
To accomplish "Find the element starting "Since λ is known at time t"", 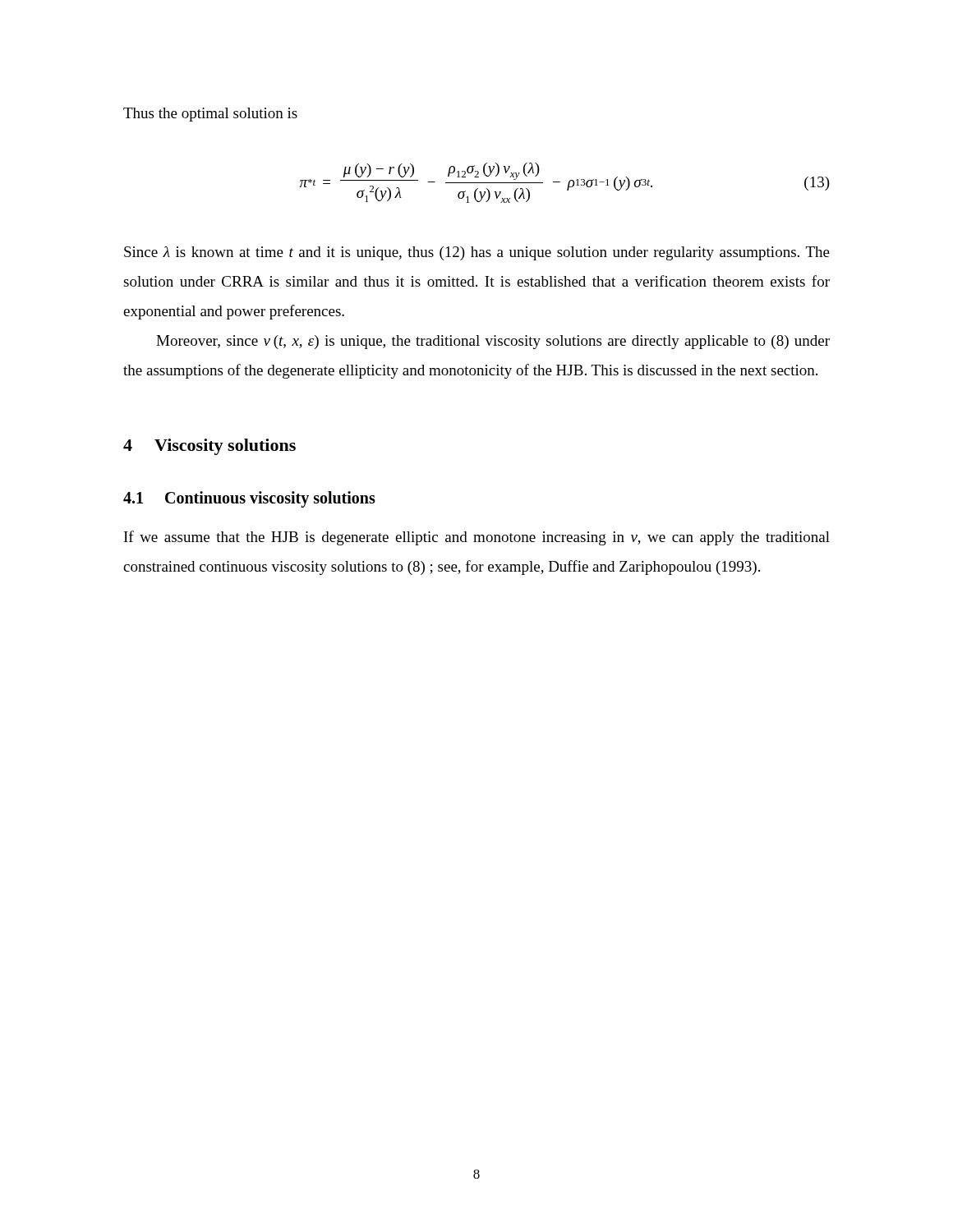I will click(x=476, y=281).
